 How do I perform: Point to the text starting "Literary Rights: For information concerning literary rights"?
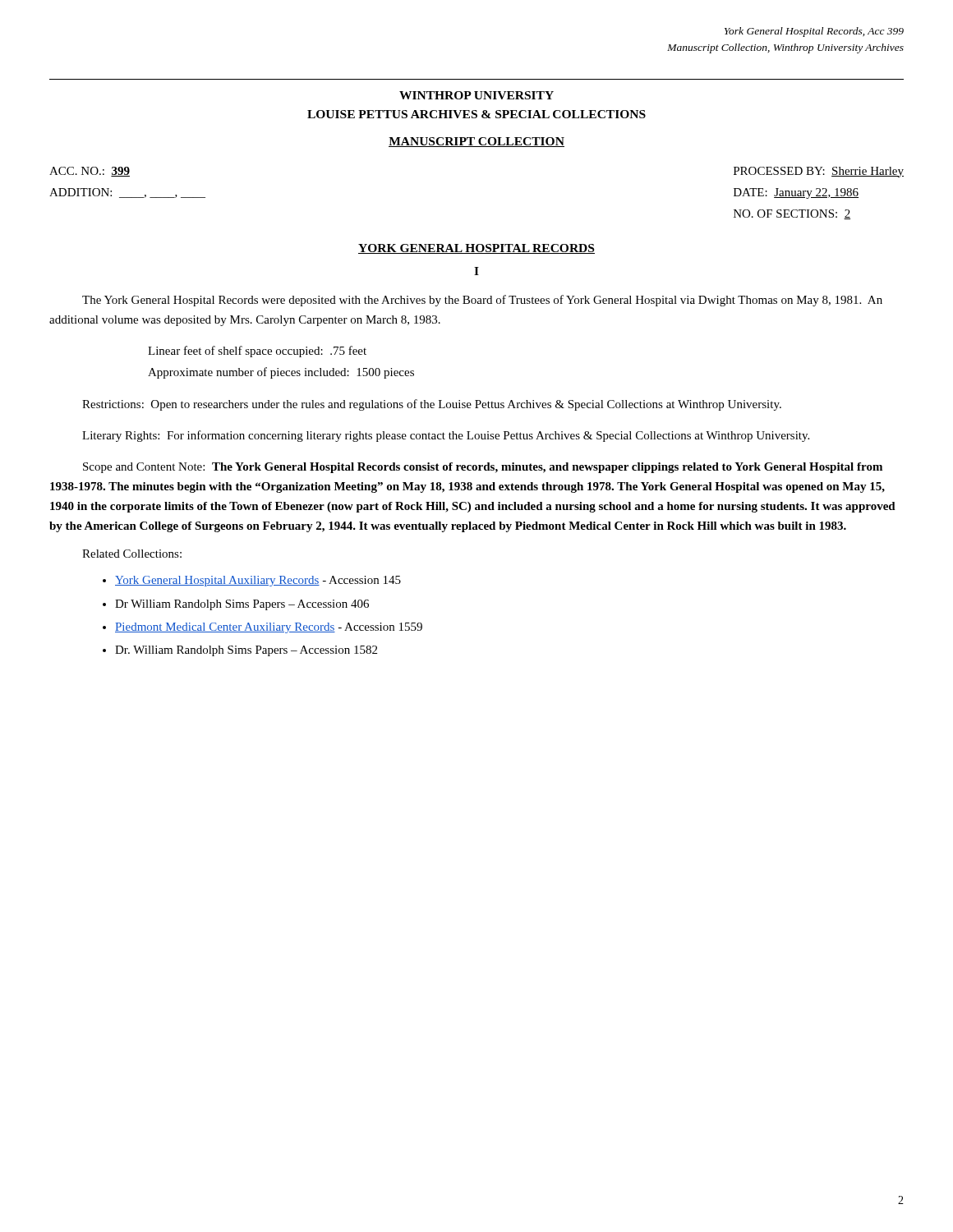pos(446,436)
